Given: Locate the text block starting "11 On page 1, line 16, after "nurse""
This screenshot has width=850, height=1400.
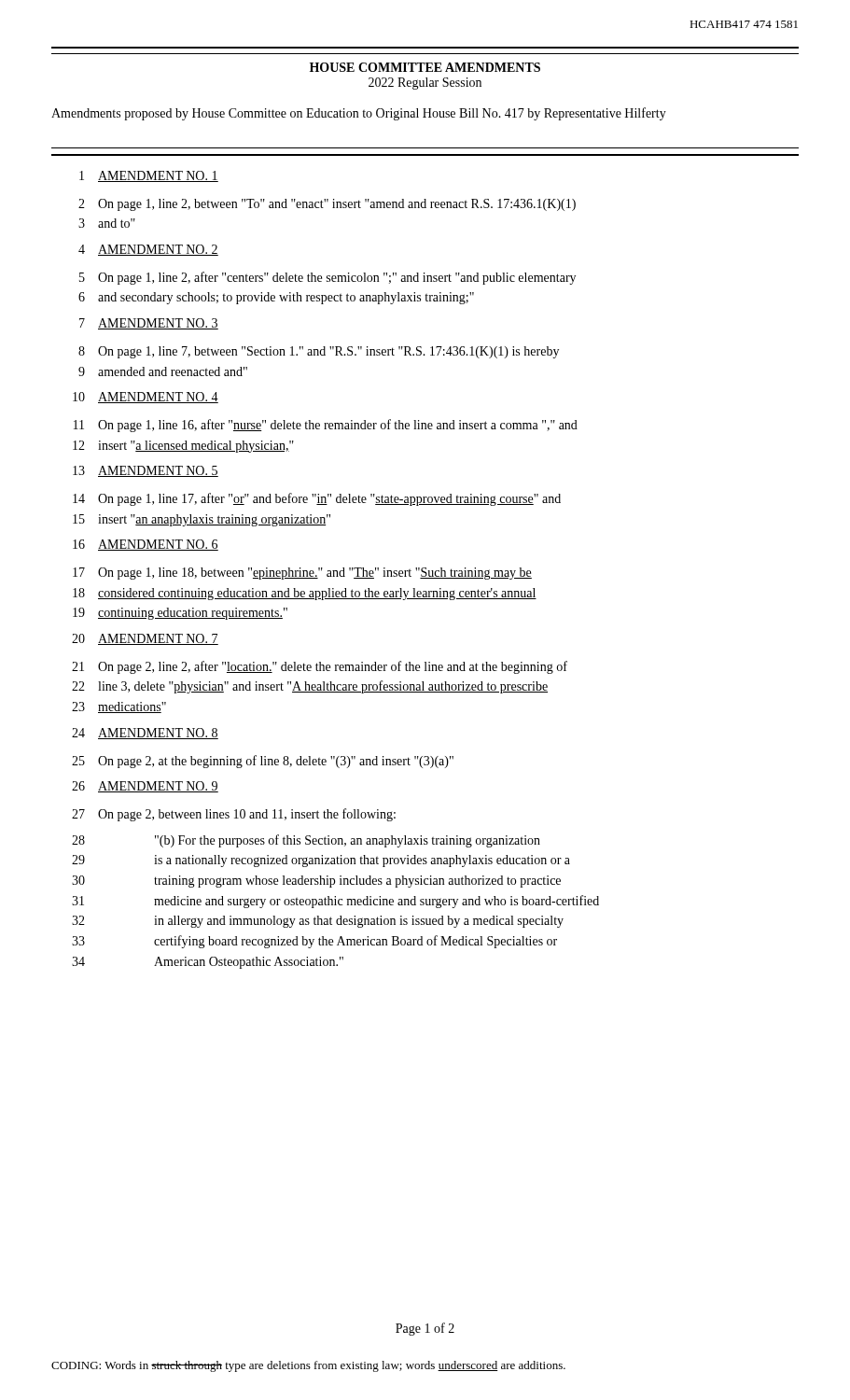Looking at the screenshot, I should pos(425,435).
